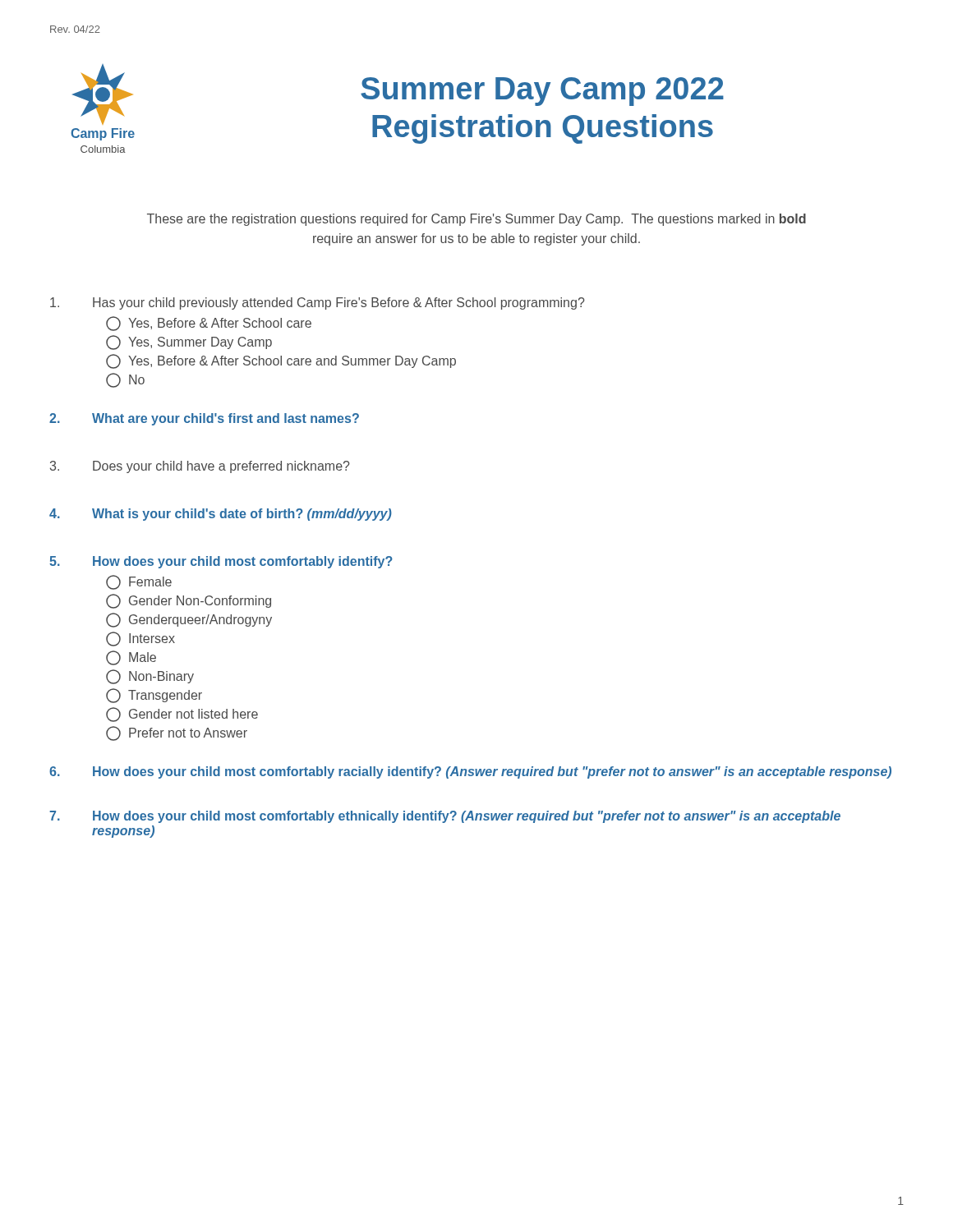This screenshot has width=953, height=1232.
Task: Find the list item containing "Has your child"
Action: click(x=318, y=303)
